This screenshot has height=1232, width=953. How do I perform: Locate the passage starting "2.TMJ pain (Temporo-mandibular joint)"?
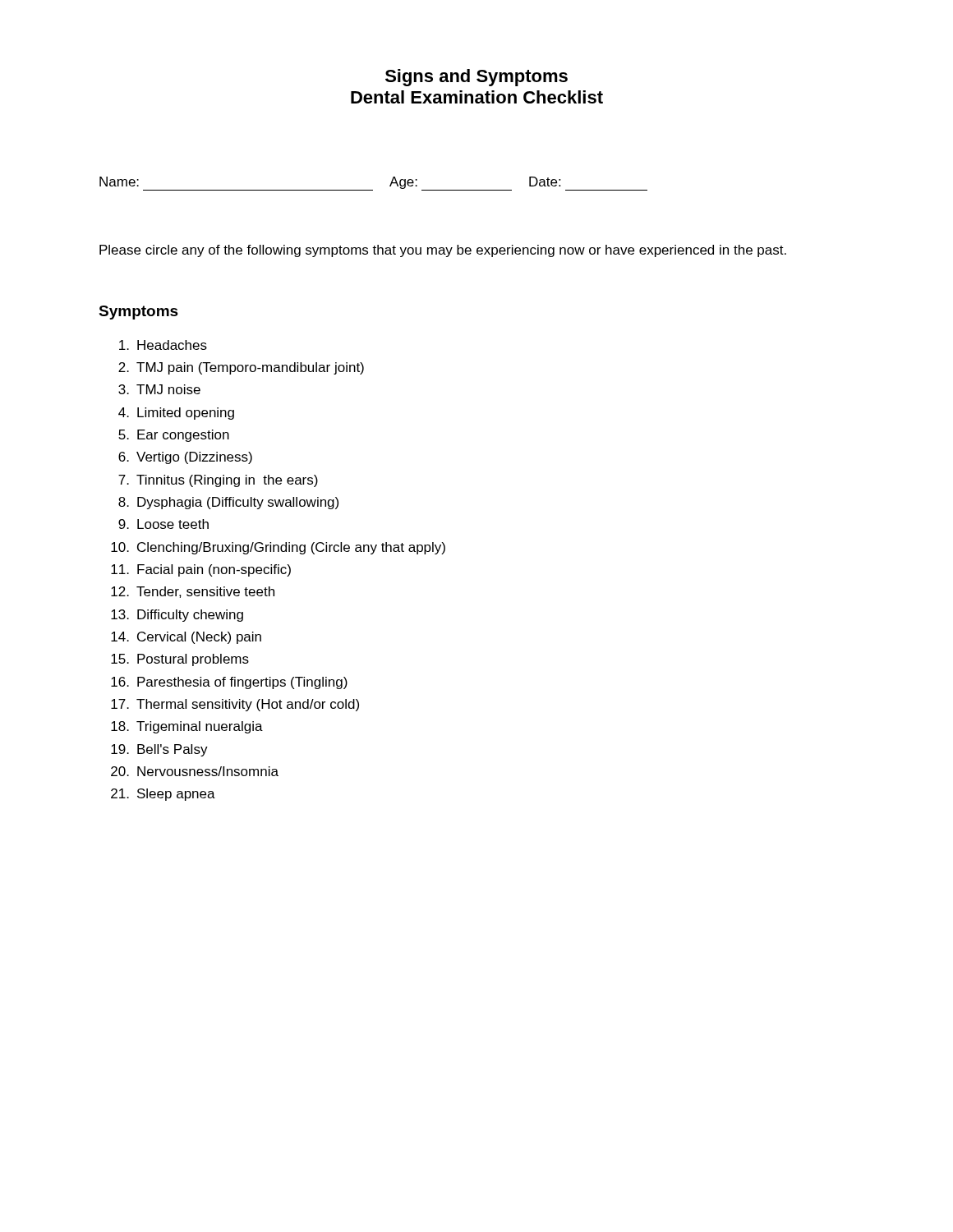coord(232,368)
